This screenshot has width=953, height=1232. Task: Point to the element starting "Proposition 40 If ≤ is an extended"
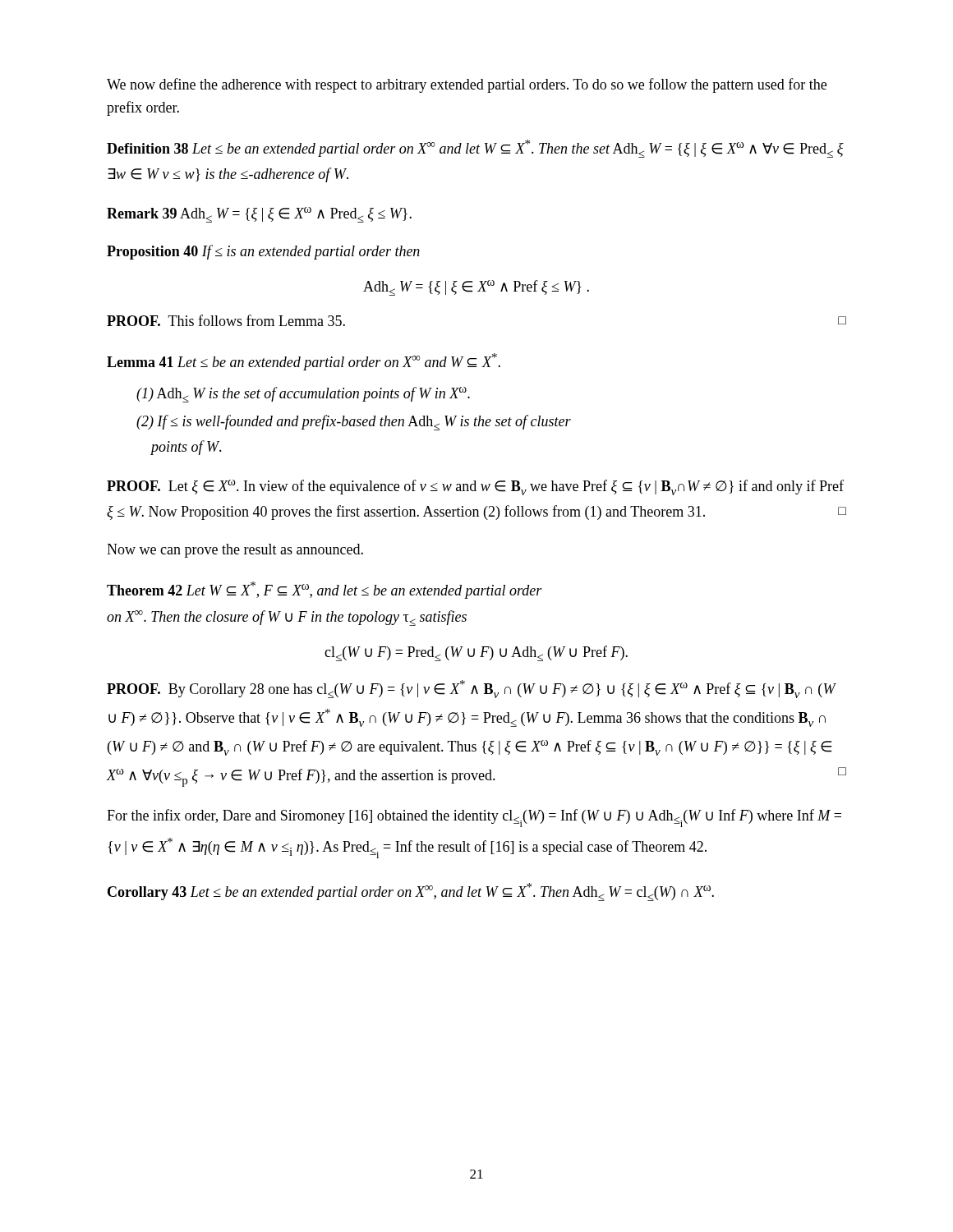263,252
